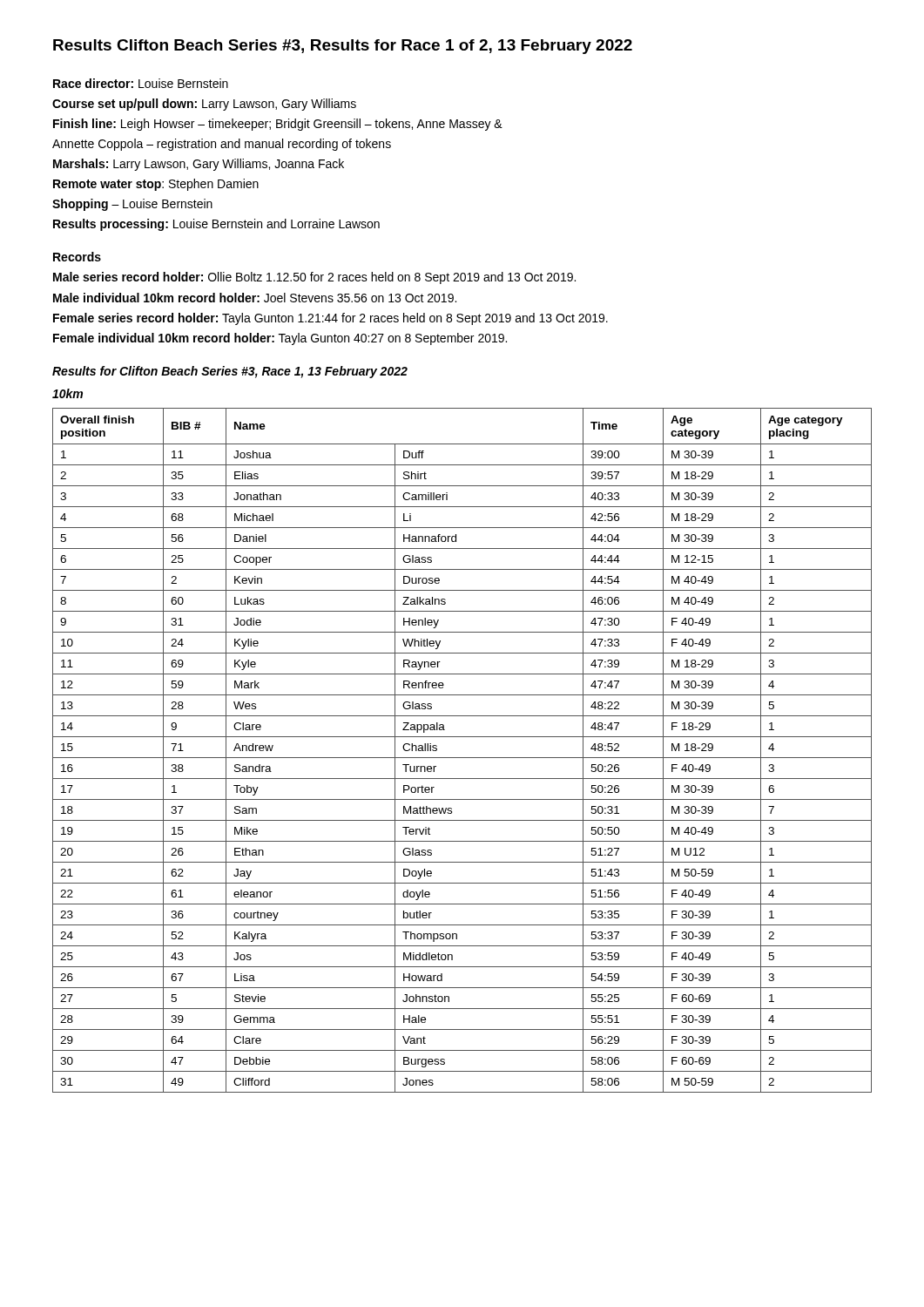Select the element starting "Results for Clifton Beach"

[230, 371]
